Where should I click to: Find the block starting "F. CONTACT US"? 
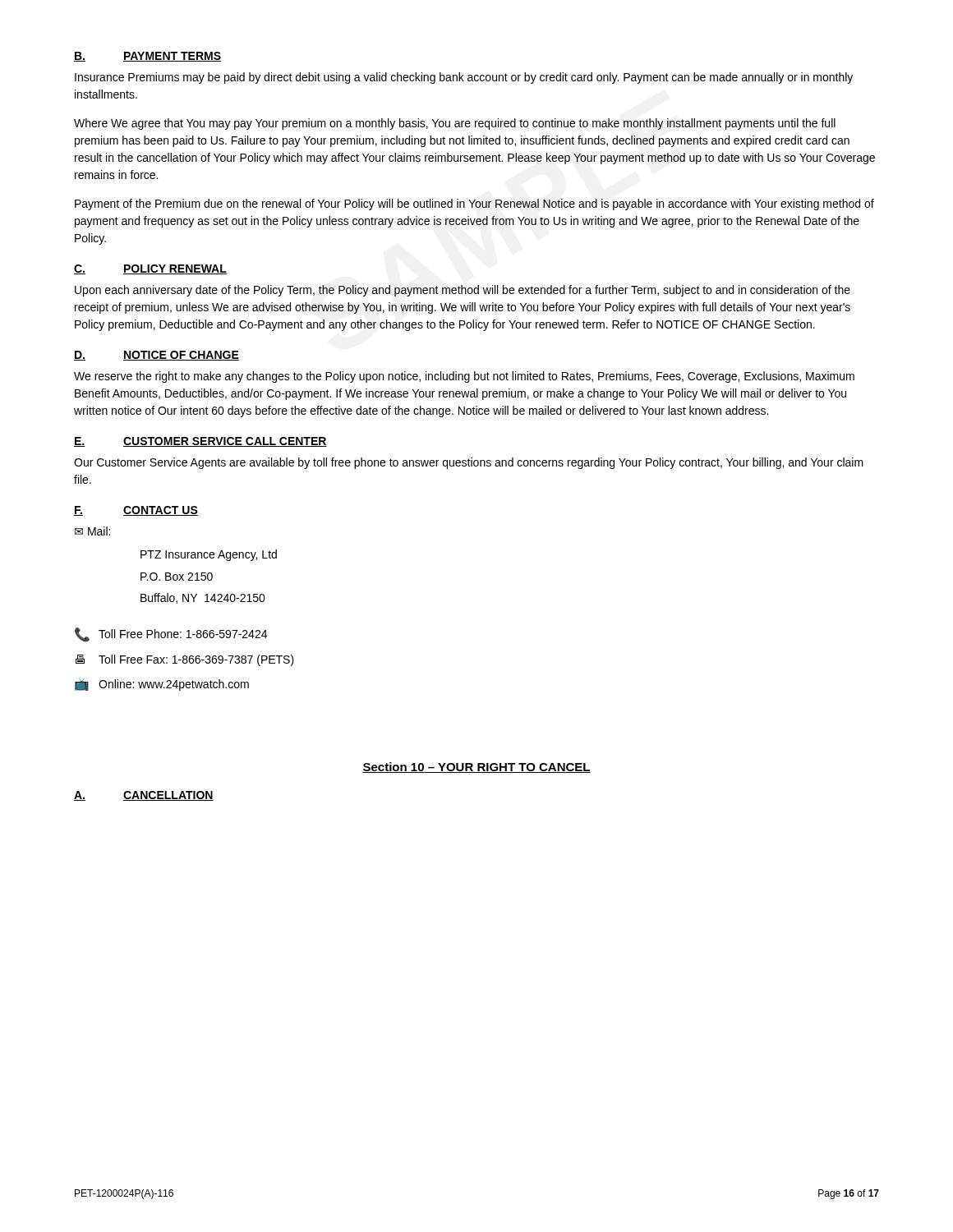coord(136,510)
